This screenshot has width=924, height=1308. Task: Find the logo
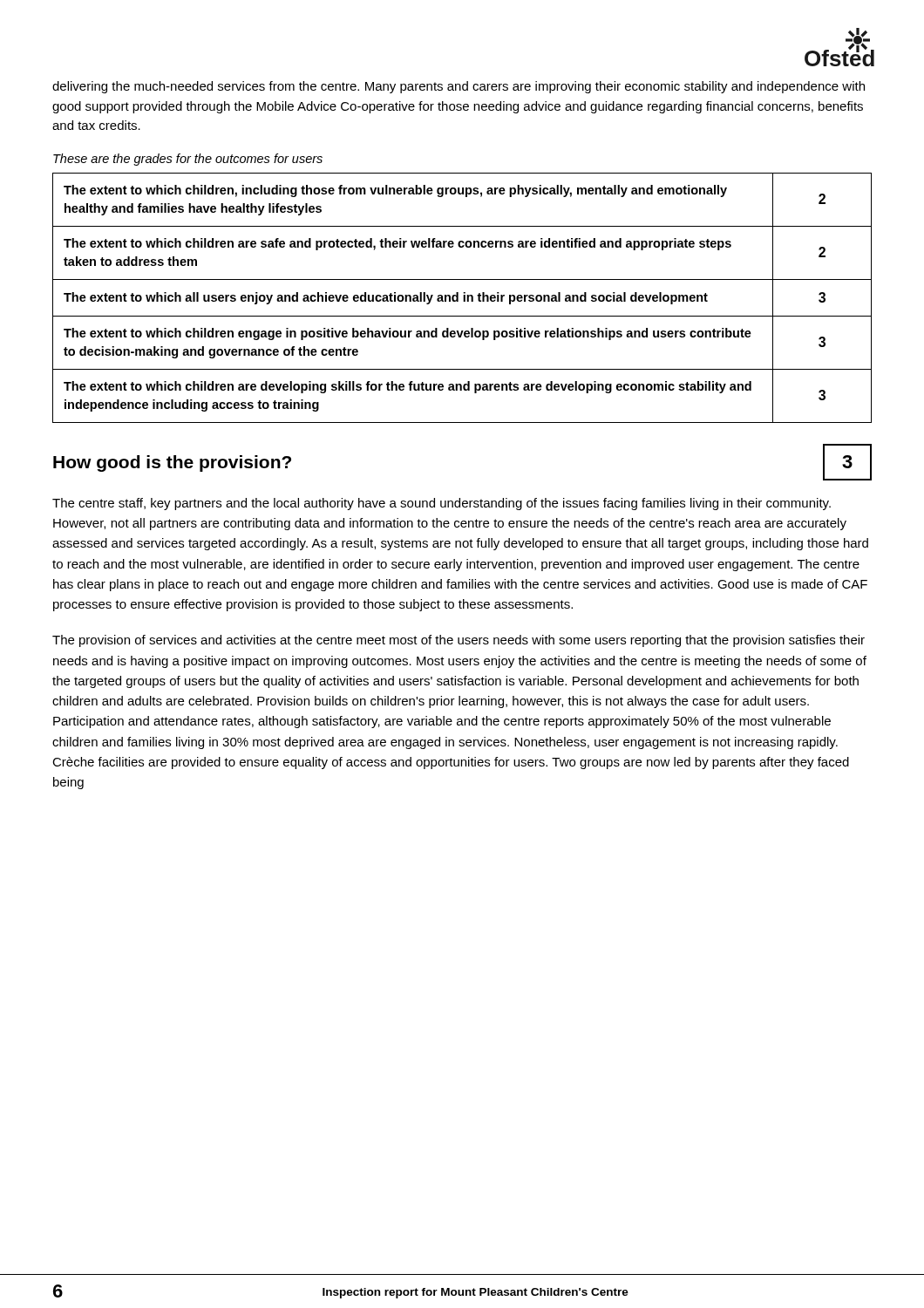pyautogui.click(x=843, y=55)
